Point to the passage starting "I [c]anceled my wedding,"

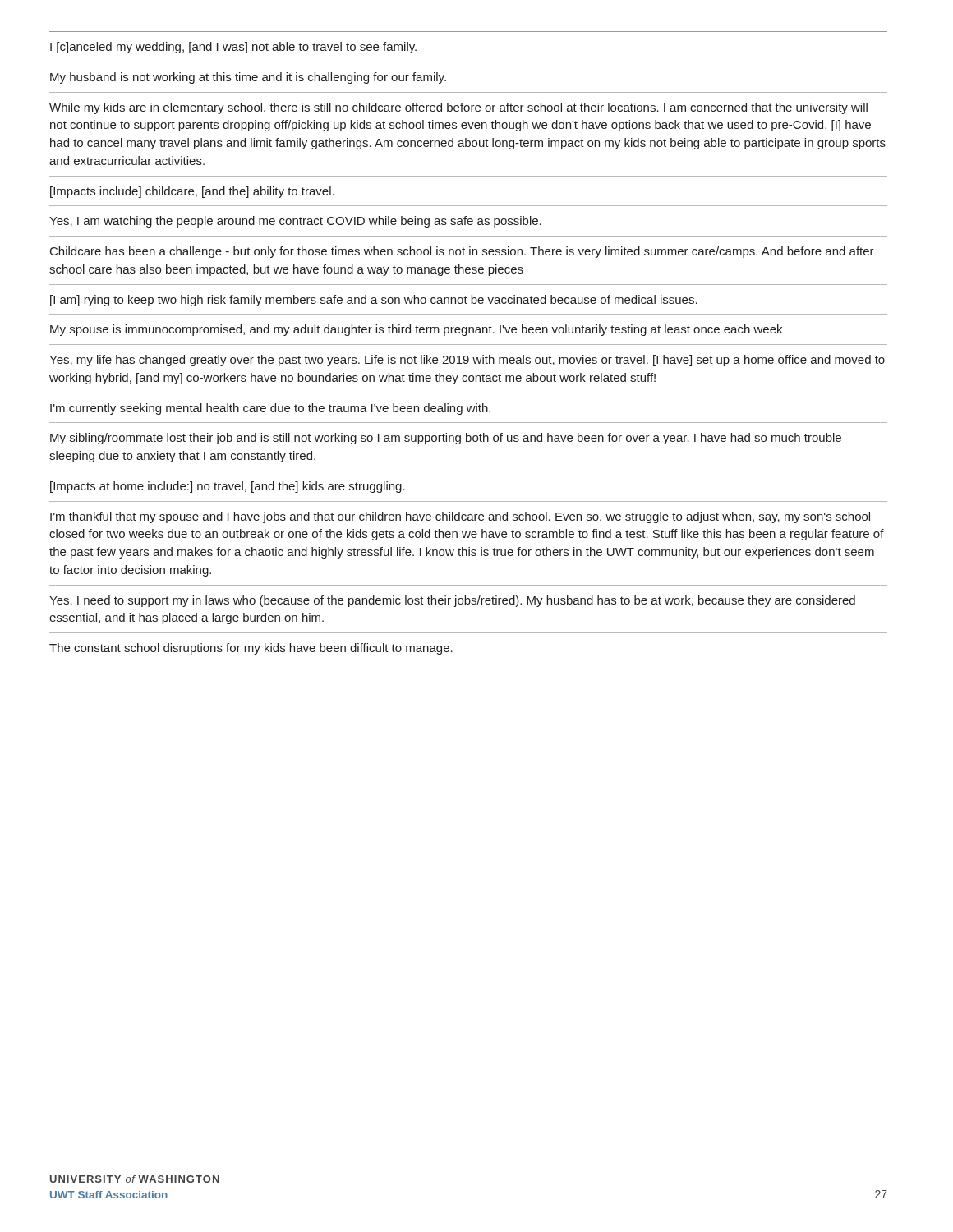pyautogui.click(x=233, y=46)
